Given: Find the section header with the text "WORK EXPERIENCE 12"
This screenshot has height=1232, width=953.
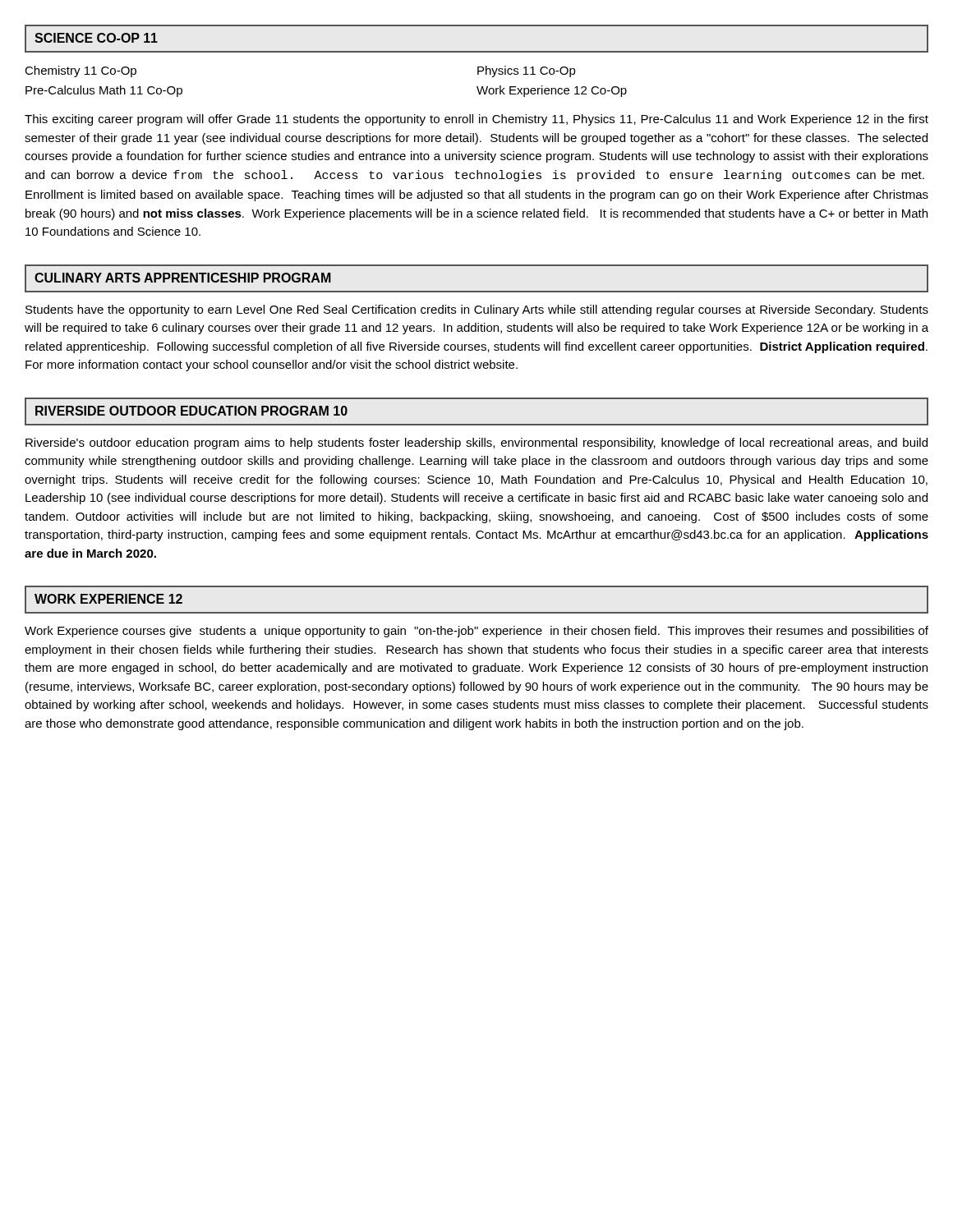Looking at the screenshot, I should click(x=109, y=599).
